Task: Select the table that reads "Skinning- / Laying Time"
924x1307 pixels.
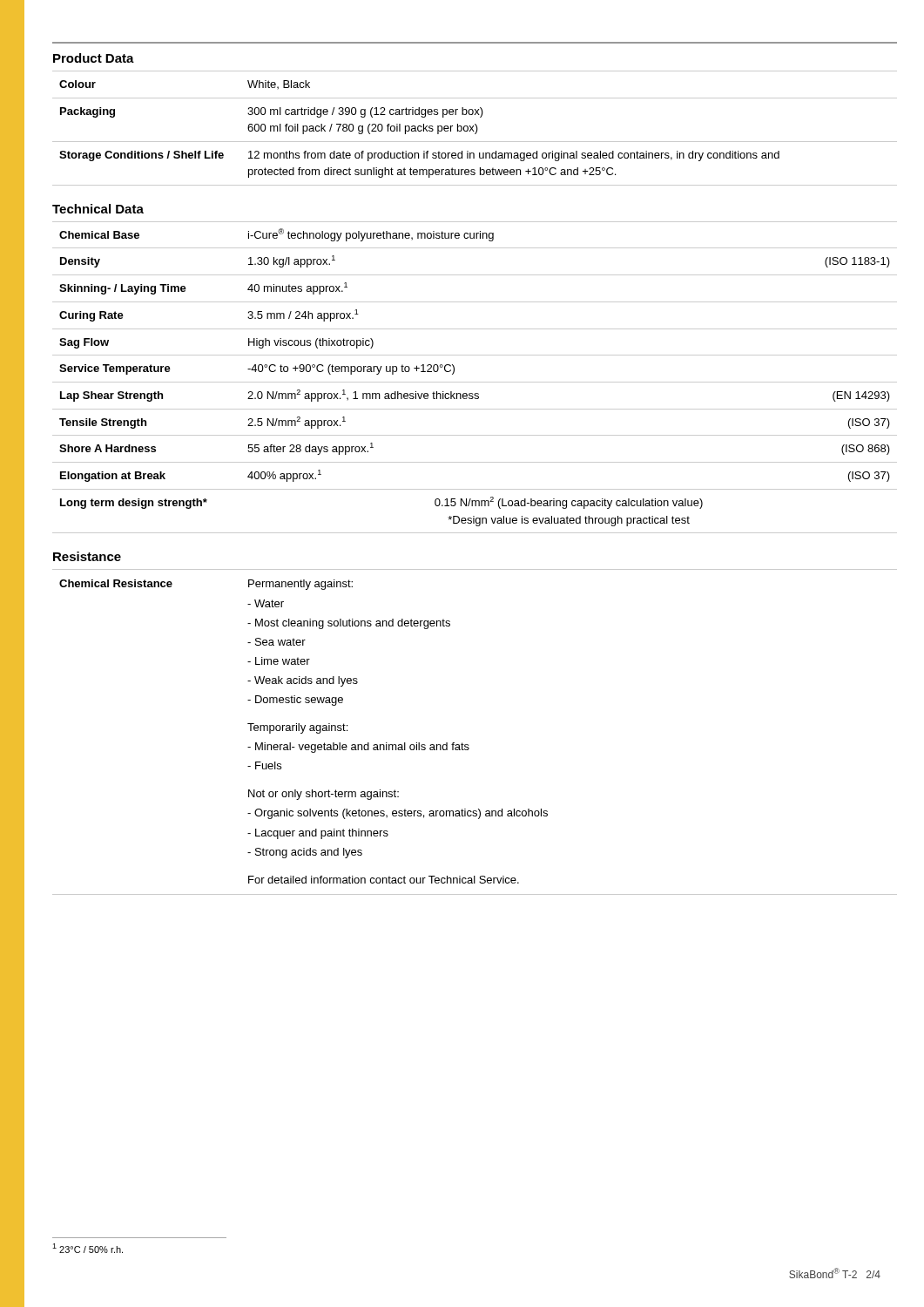Action: tap(475, 377)
